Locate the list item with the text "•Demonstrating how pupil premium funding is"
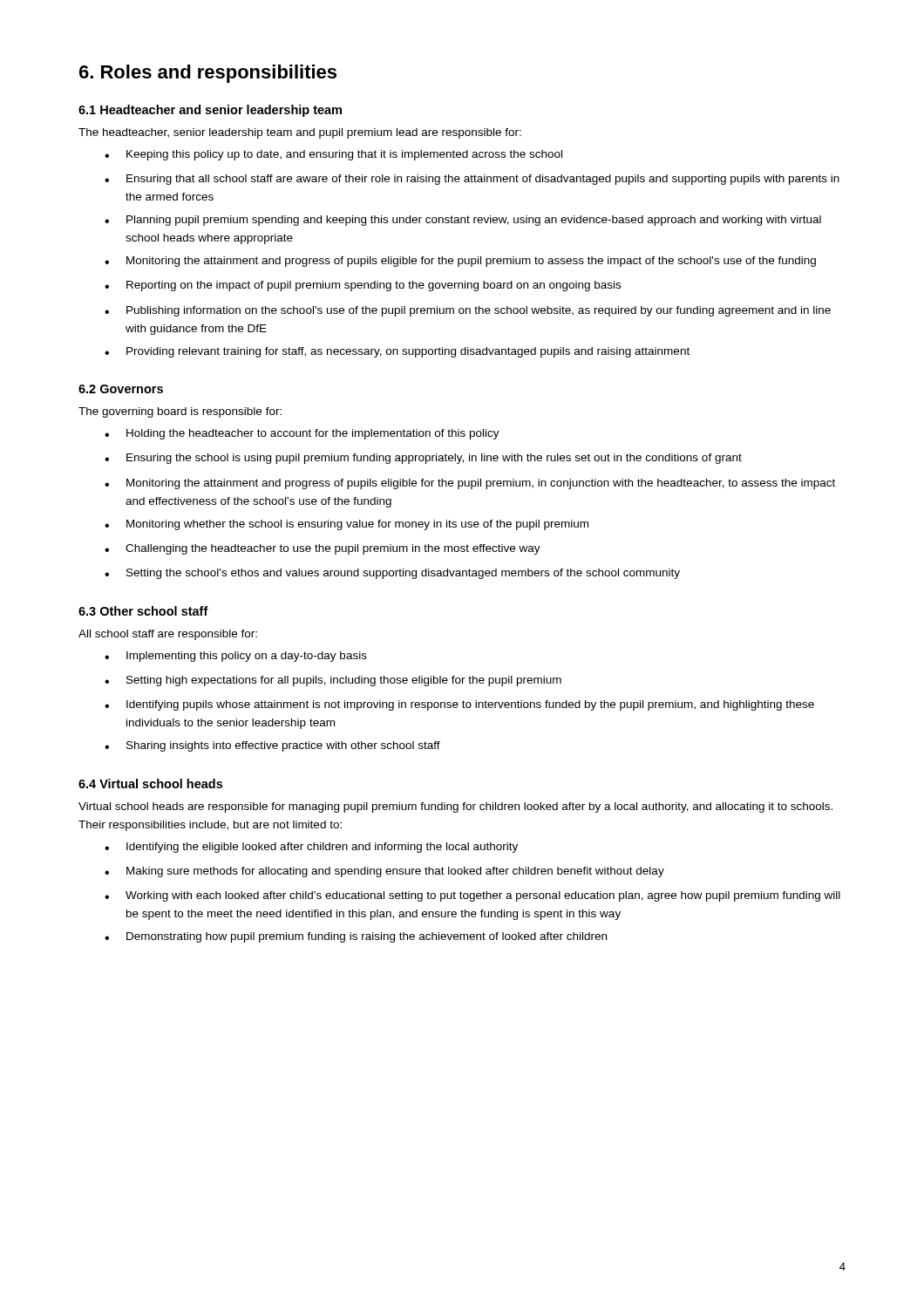The height and width of the screenshot is (1308, 924). [475, 938]
